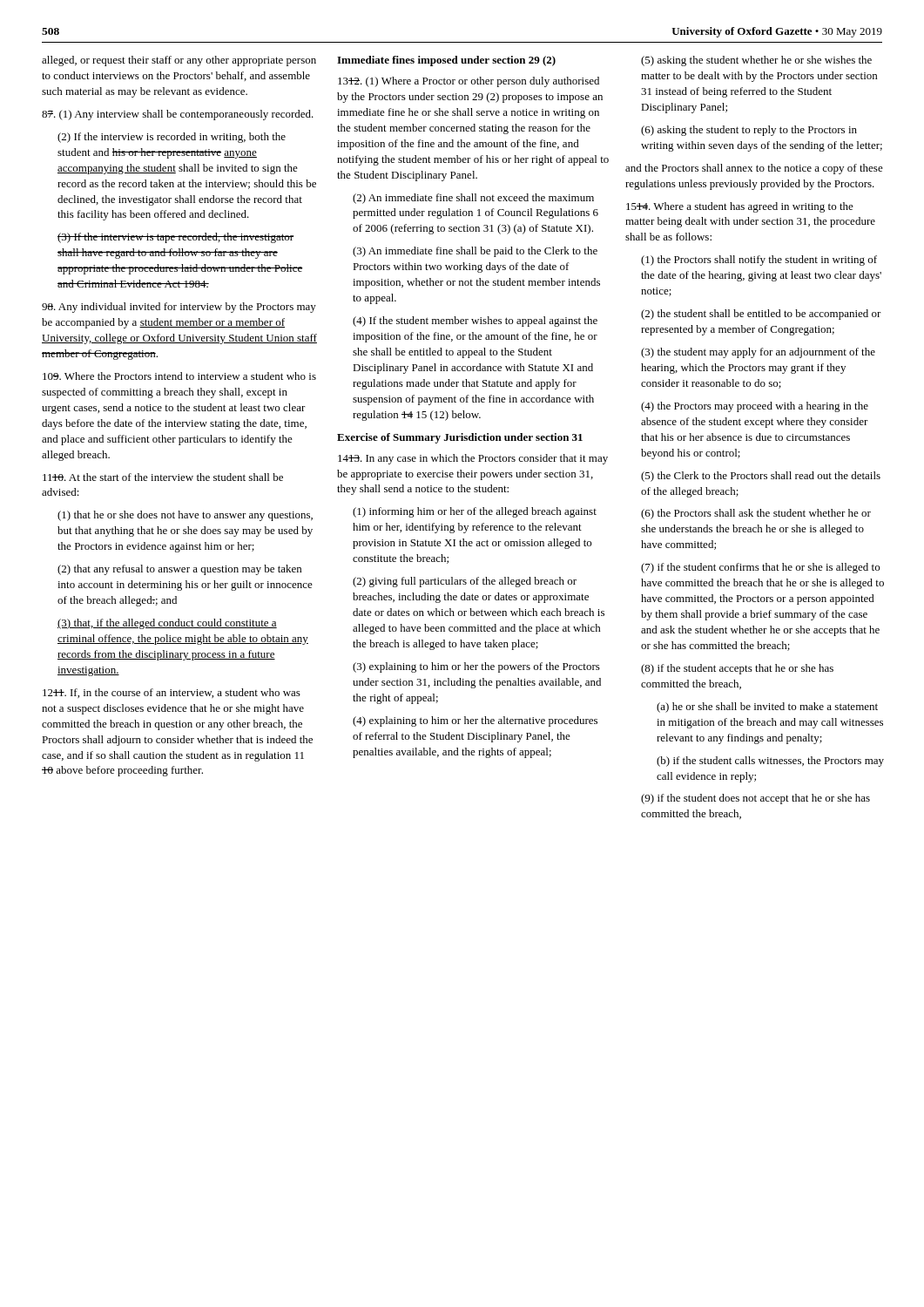Viewport: 924px width, 1307px height.
Task: Point to the block beginning "(5) the Clerk to the Proctors shall read"
Action: 755,483
